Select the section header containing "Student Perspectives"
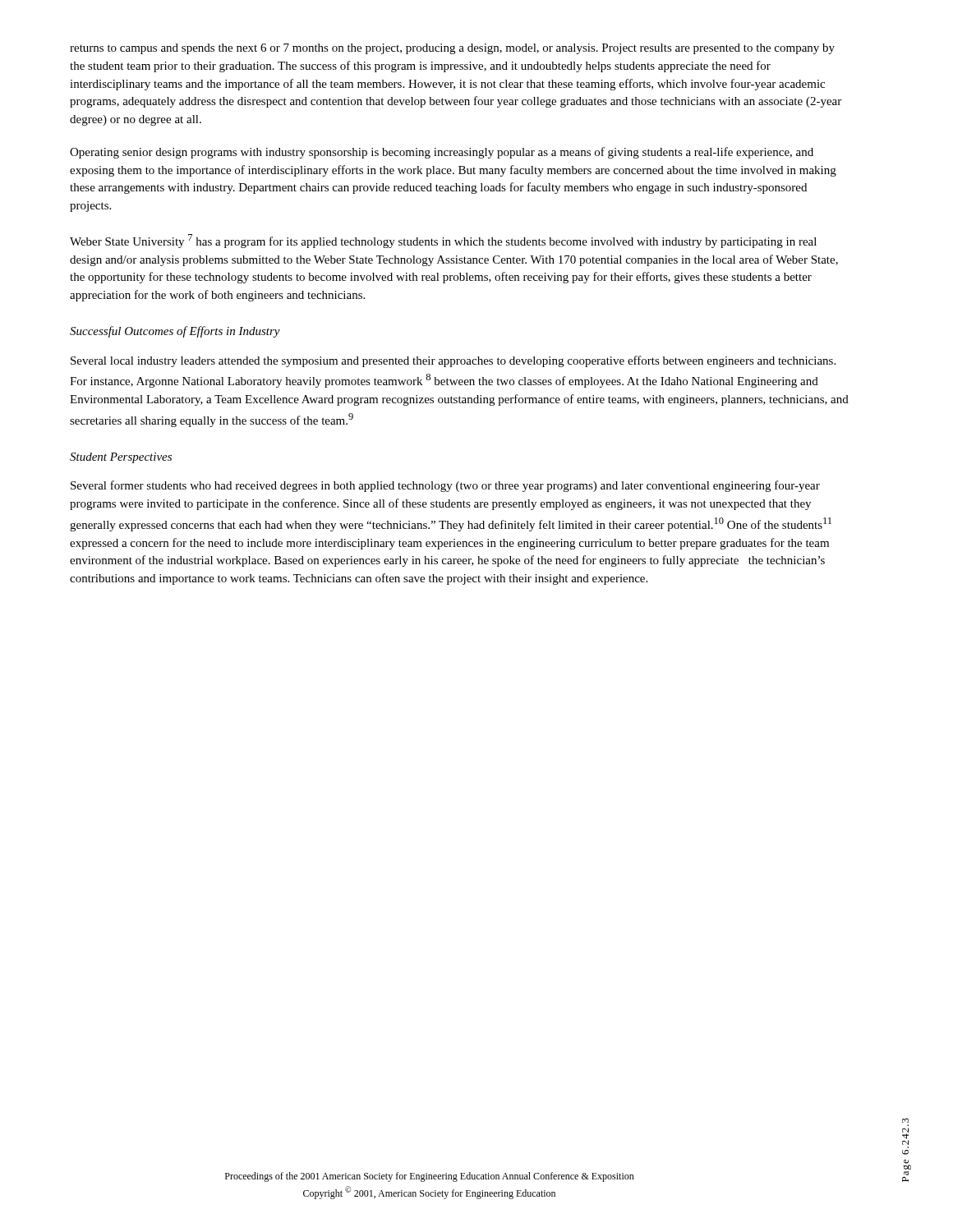Image resolution: width=953 pixels, height=1232 pixels. pos(121,456)
